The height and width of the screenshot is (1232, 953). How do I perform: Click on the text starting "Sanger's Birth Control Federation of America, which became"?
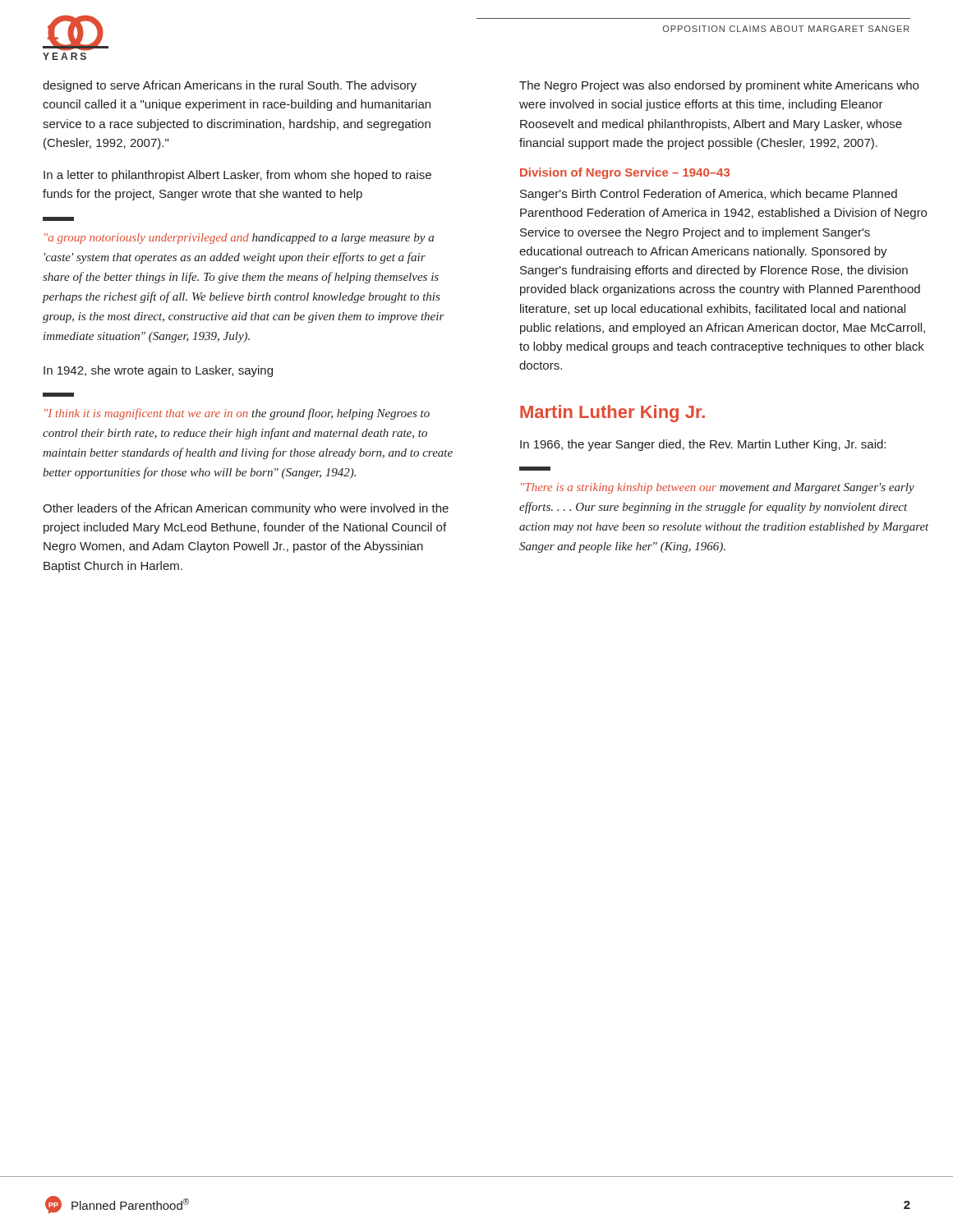(x=723, y=279)
